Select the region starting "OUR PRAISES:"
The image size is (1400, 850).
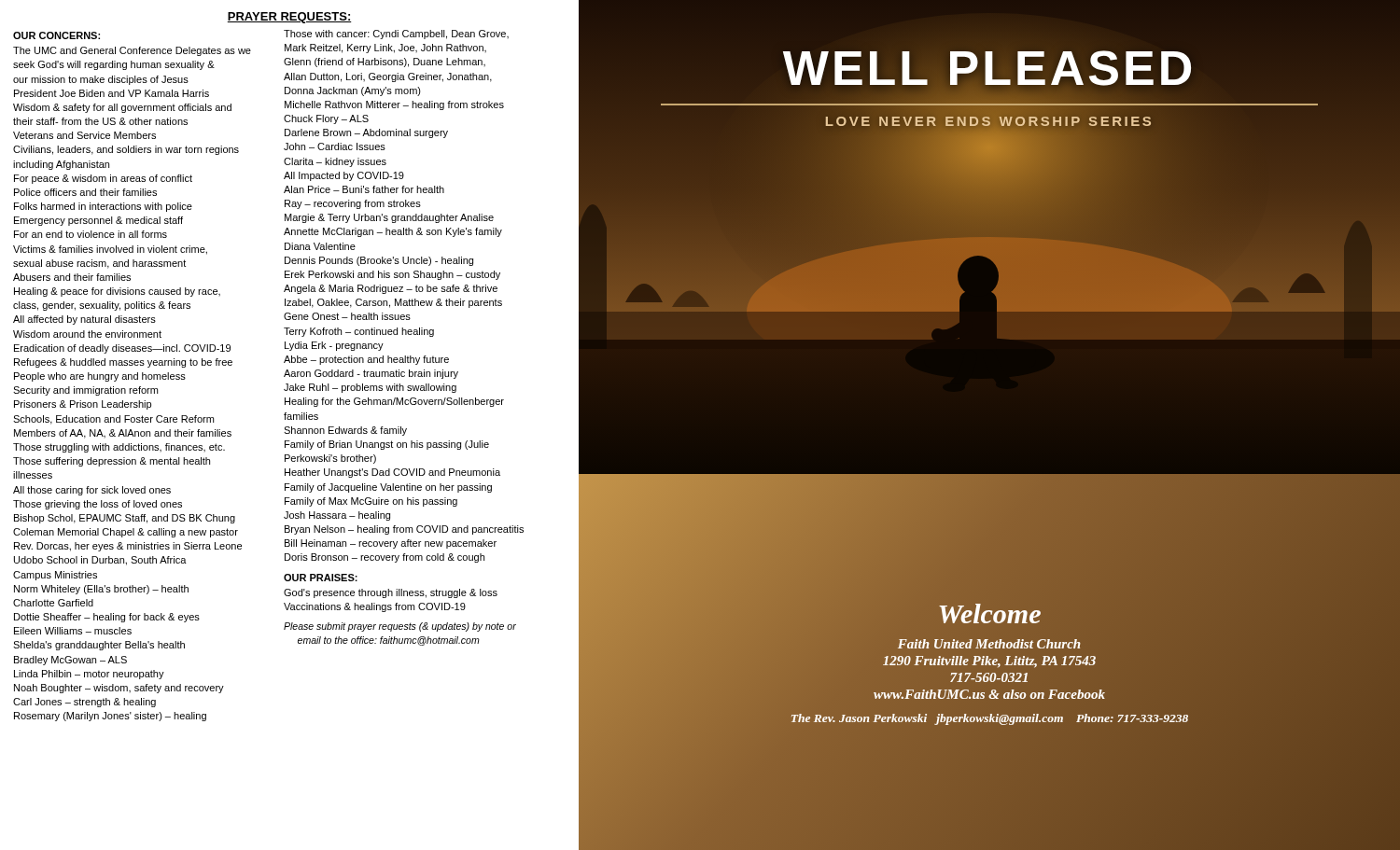coord(321,577)
